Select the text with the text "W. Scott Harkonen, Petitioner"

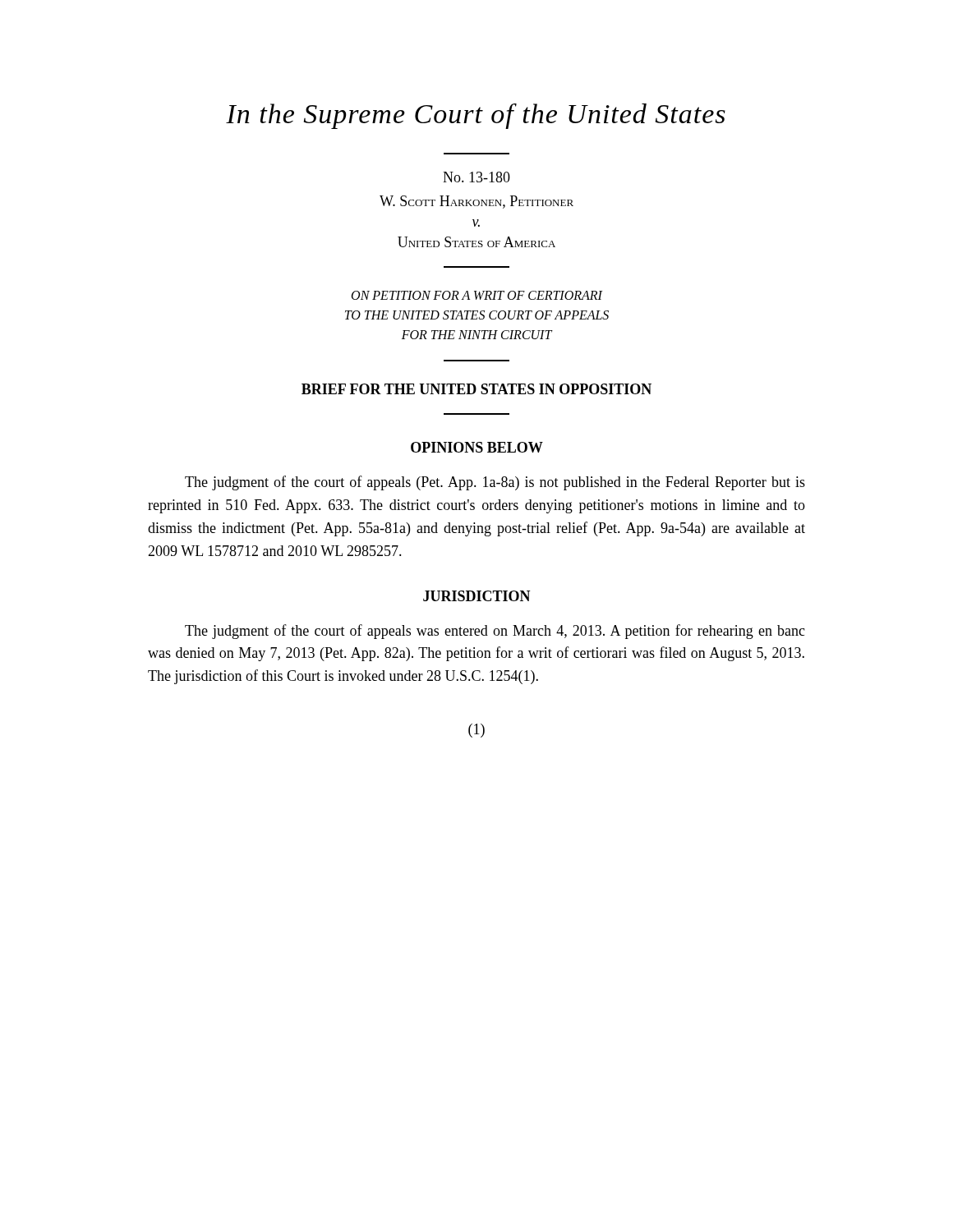click(x=476, y=201)
